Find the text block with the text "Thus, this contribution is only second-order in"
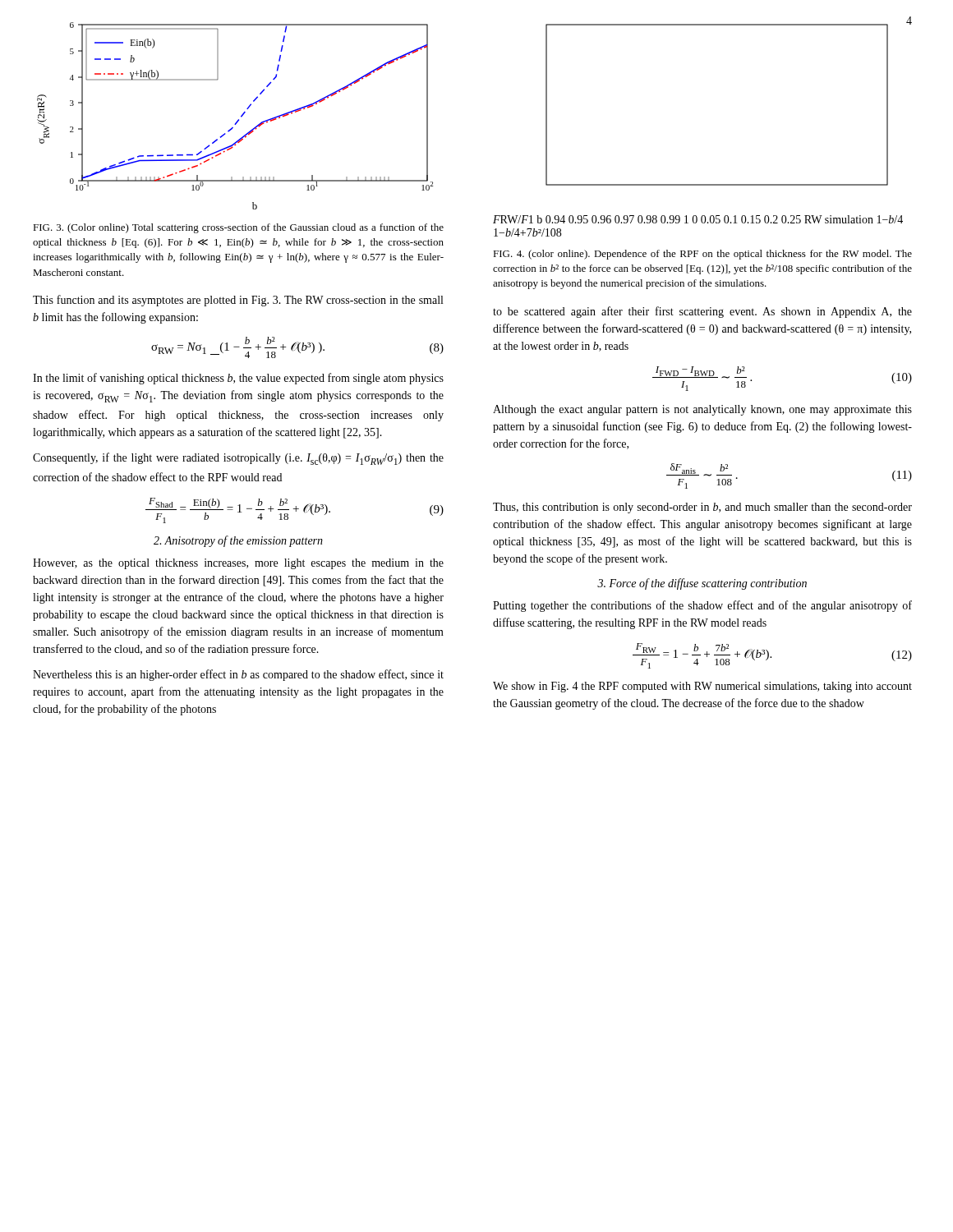Screen dimensions: 1232x953 [x=702, y=533]
